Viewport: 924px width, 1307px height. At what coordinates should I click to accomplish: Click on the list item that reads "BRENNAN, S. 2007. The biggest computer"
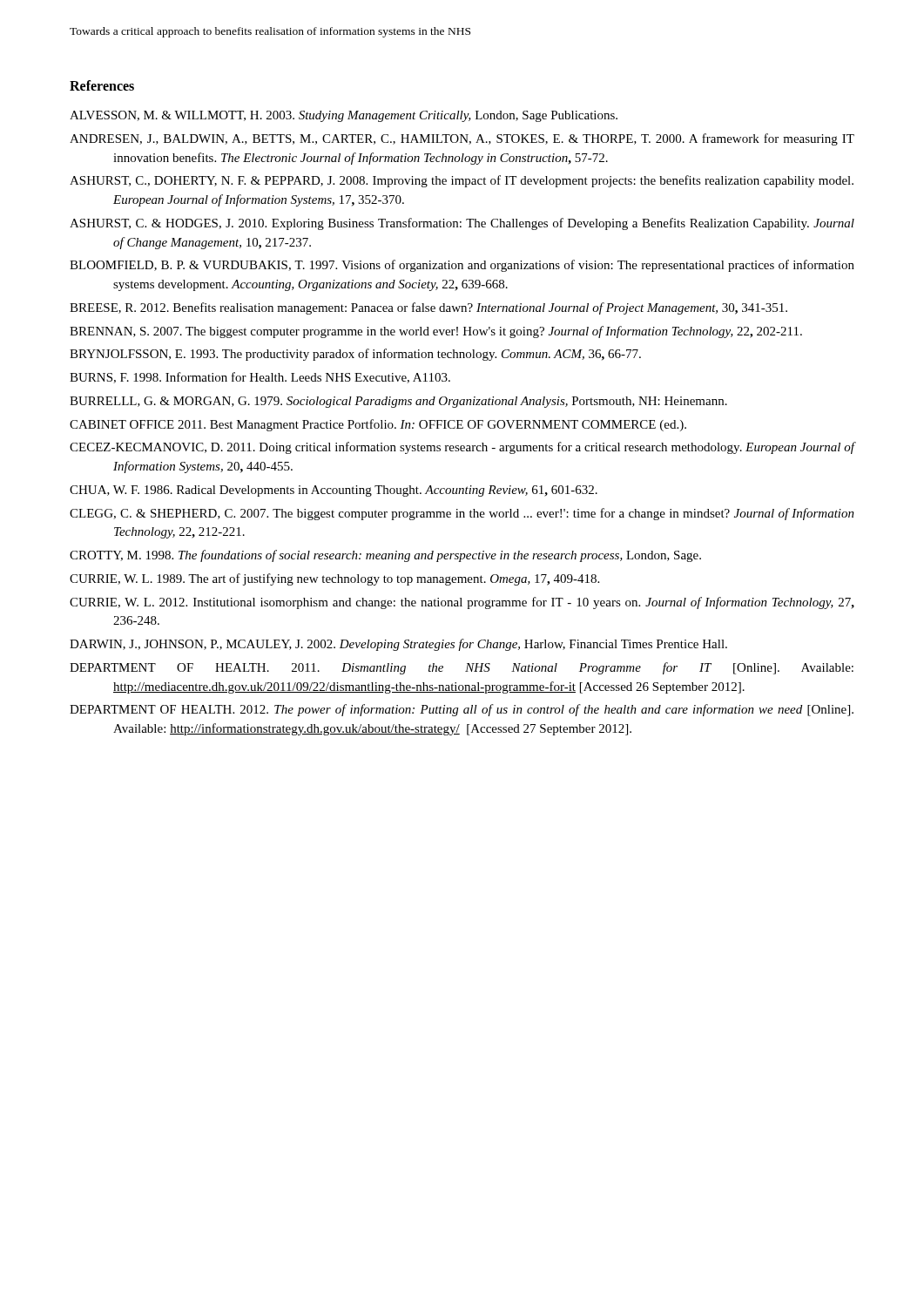pos(436,331)
